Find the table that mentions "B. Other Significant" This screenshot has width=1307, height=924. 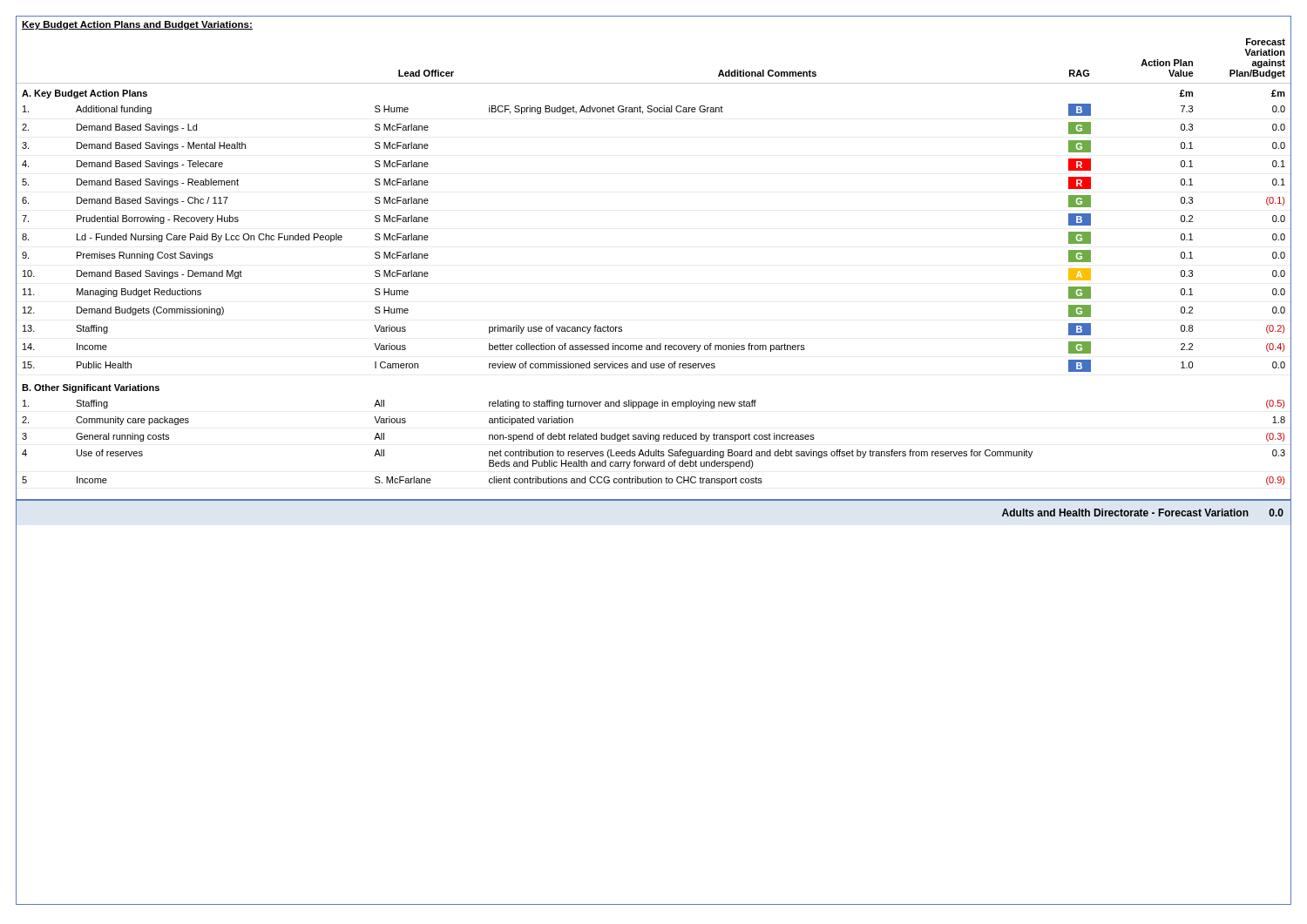(x=654, y=385)
